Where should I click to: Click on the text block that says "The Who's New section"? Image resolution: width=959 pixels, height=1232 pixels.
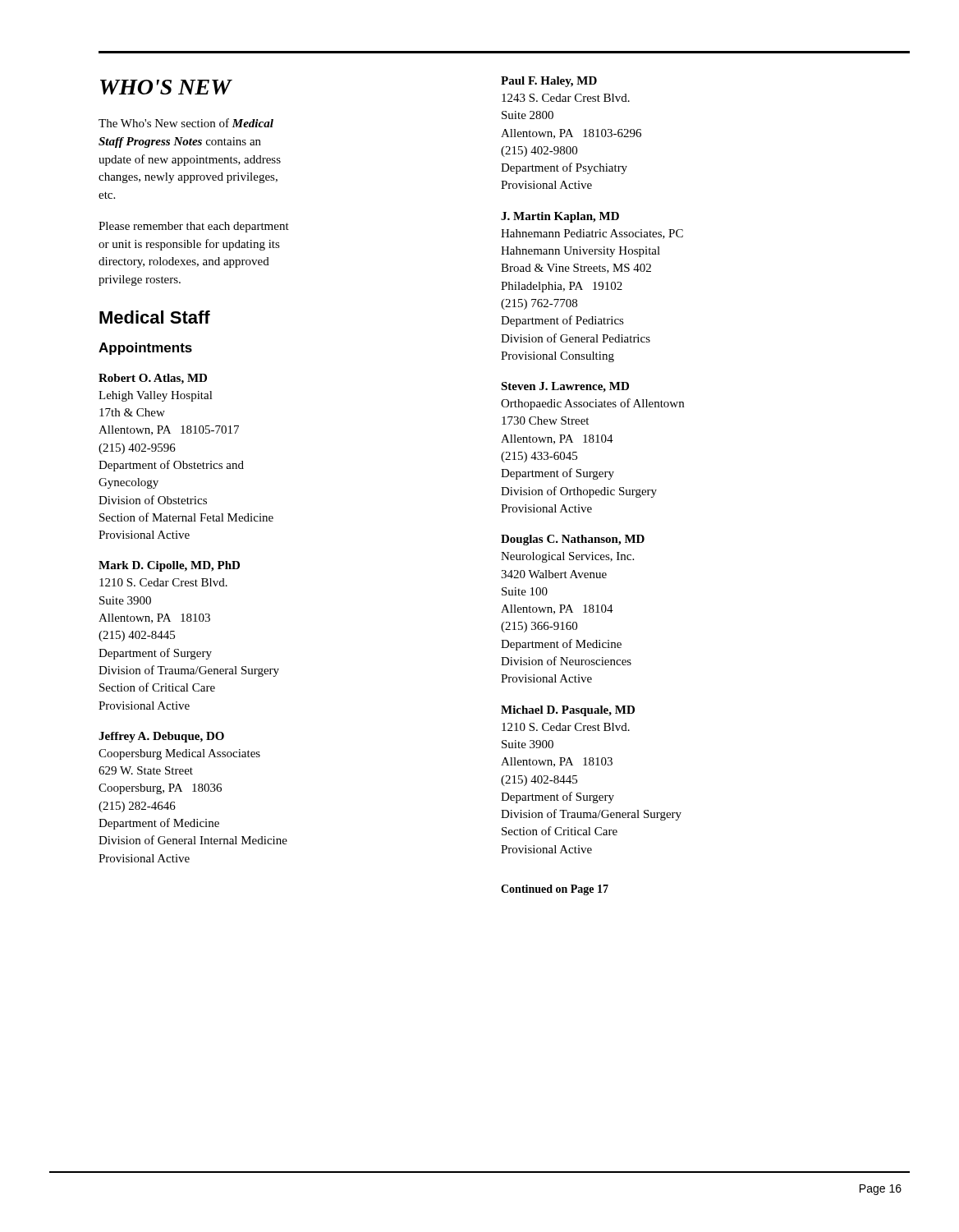(x=190, y=159)
